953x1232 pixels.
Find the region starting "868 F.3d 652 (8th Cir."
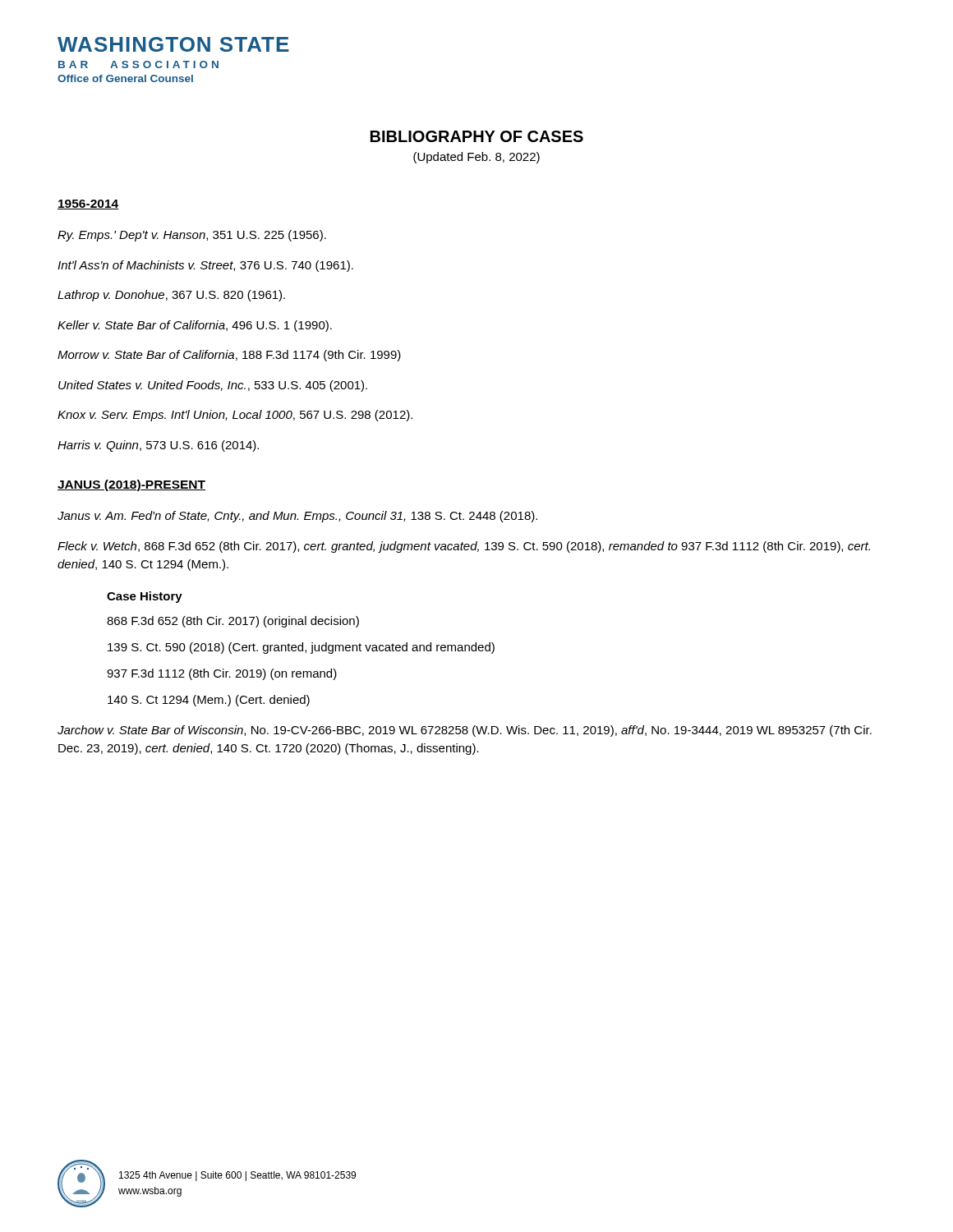233,620
